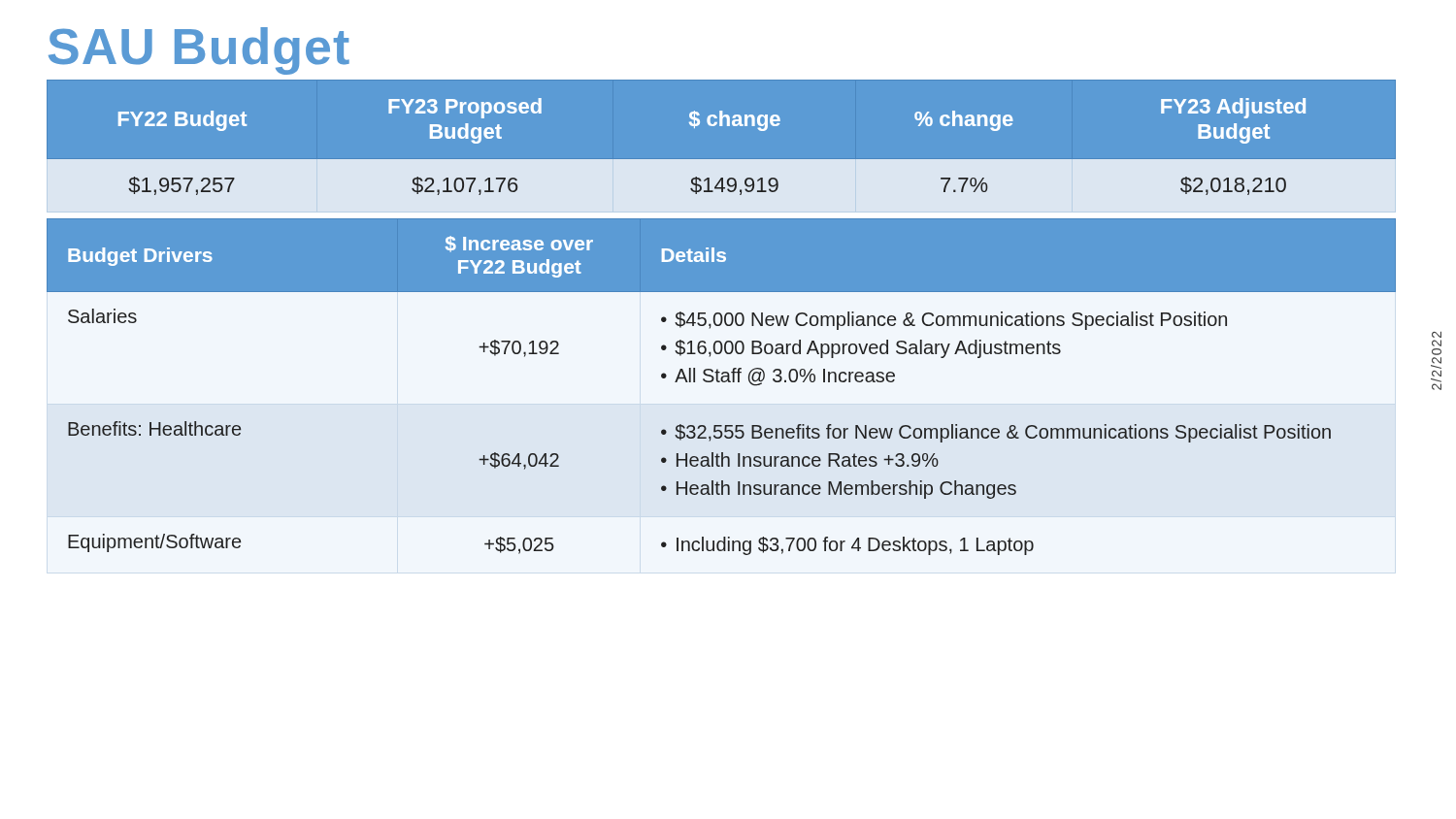Screen dimensions: 819x1456
Task: Locate the table with the text "Budget Drivers"
Action: [721, 396]
